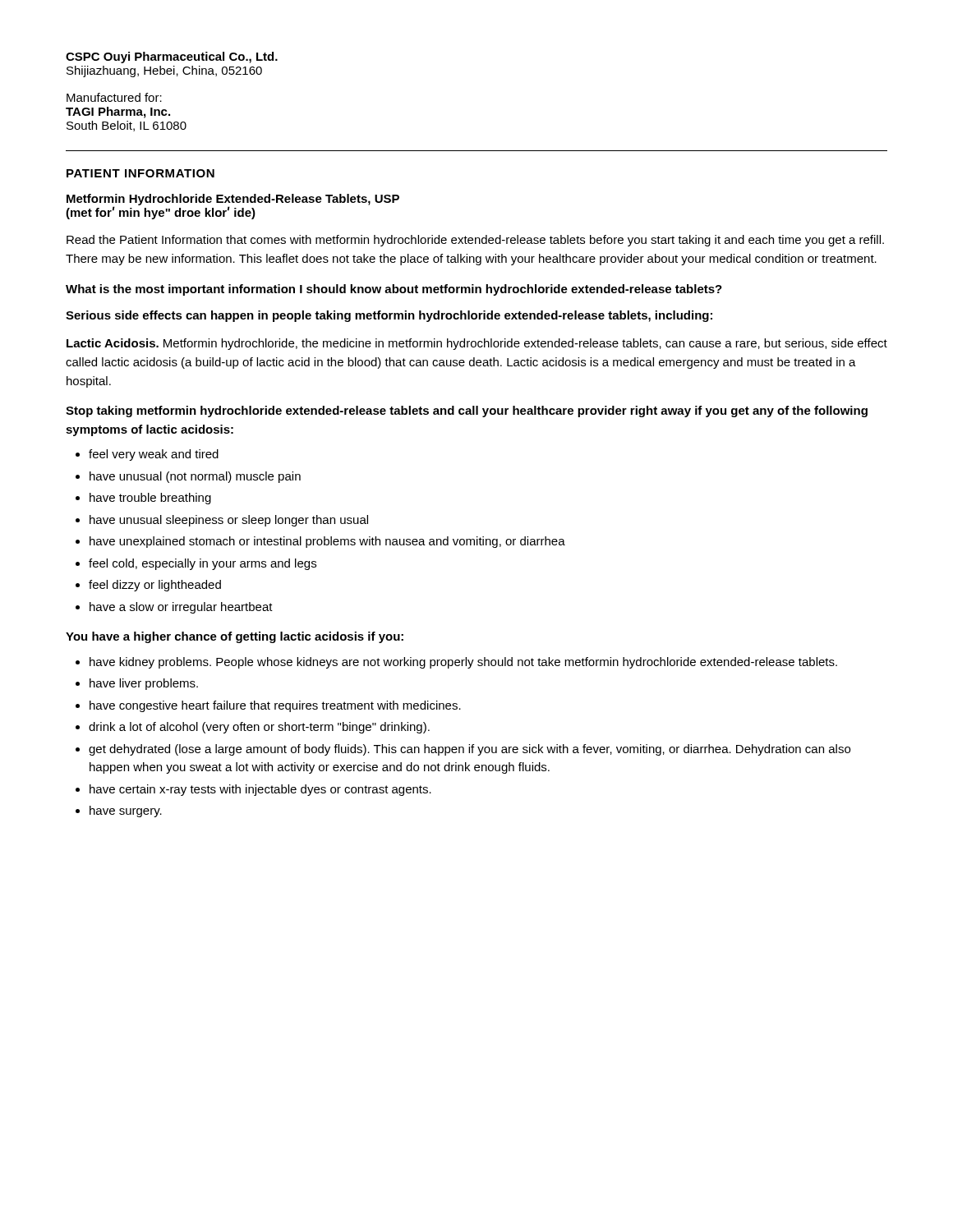Click on the list item containing "have unusual sleepiness or sleep longer than usual"
953x1232 pixels.
(x=229, y=519)
